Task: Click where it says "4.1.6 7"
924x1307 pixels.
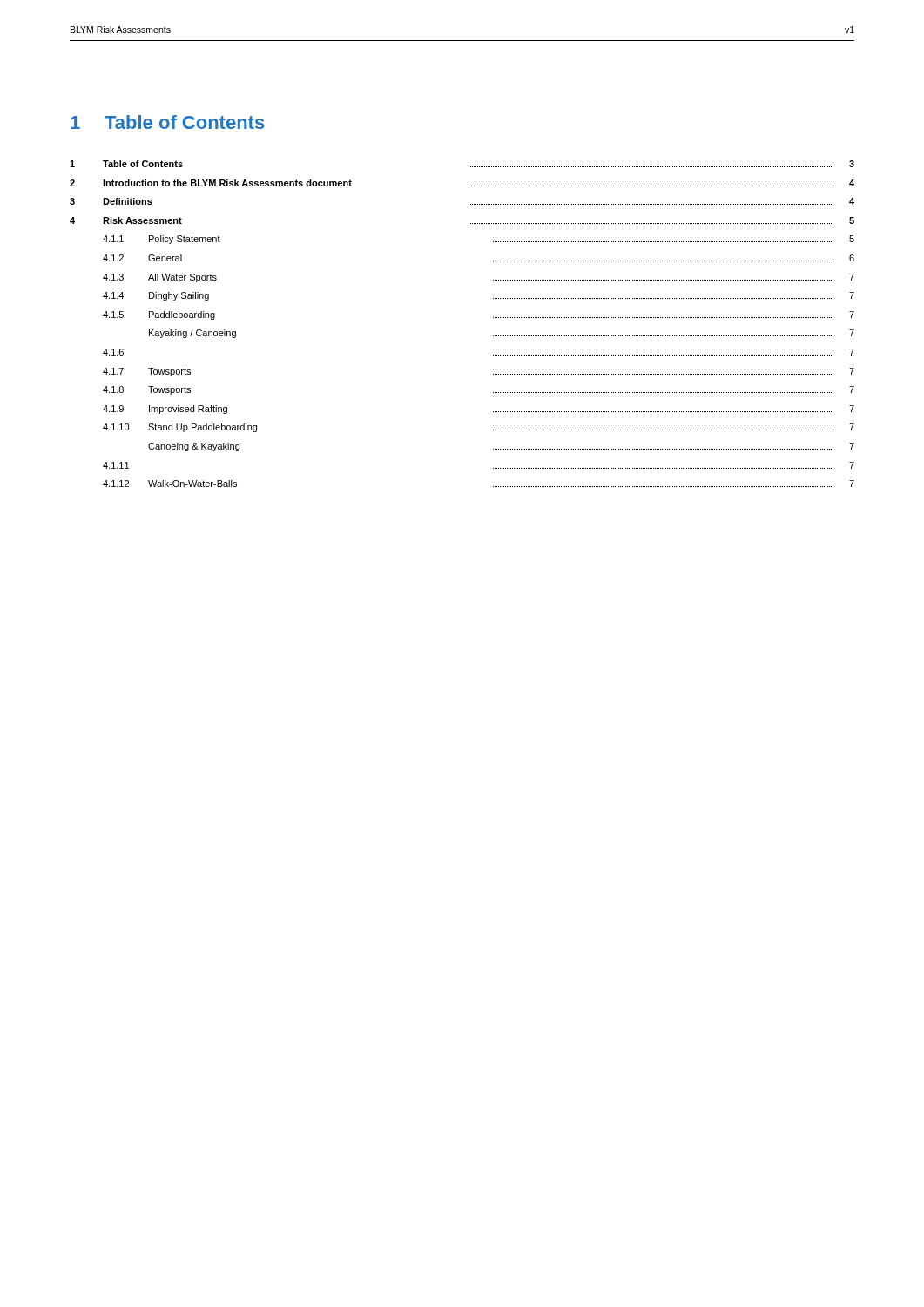Action: (114, 352)
